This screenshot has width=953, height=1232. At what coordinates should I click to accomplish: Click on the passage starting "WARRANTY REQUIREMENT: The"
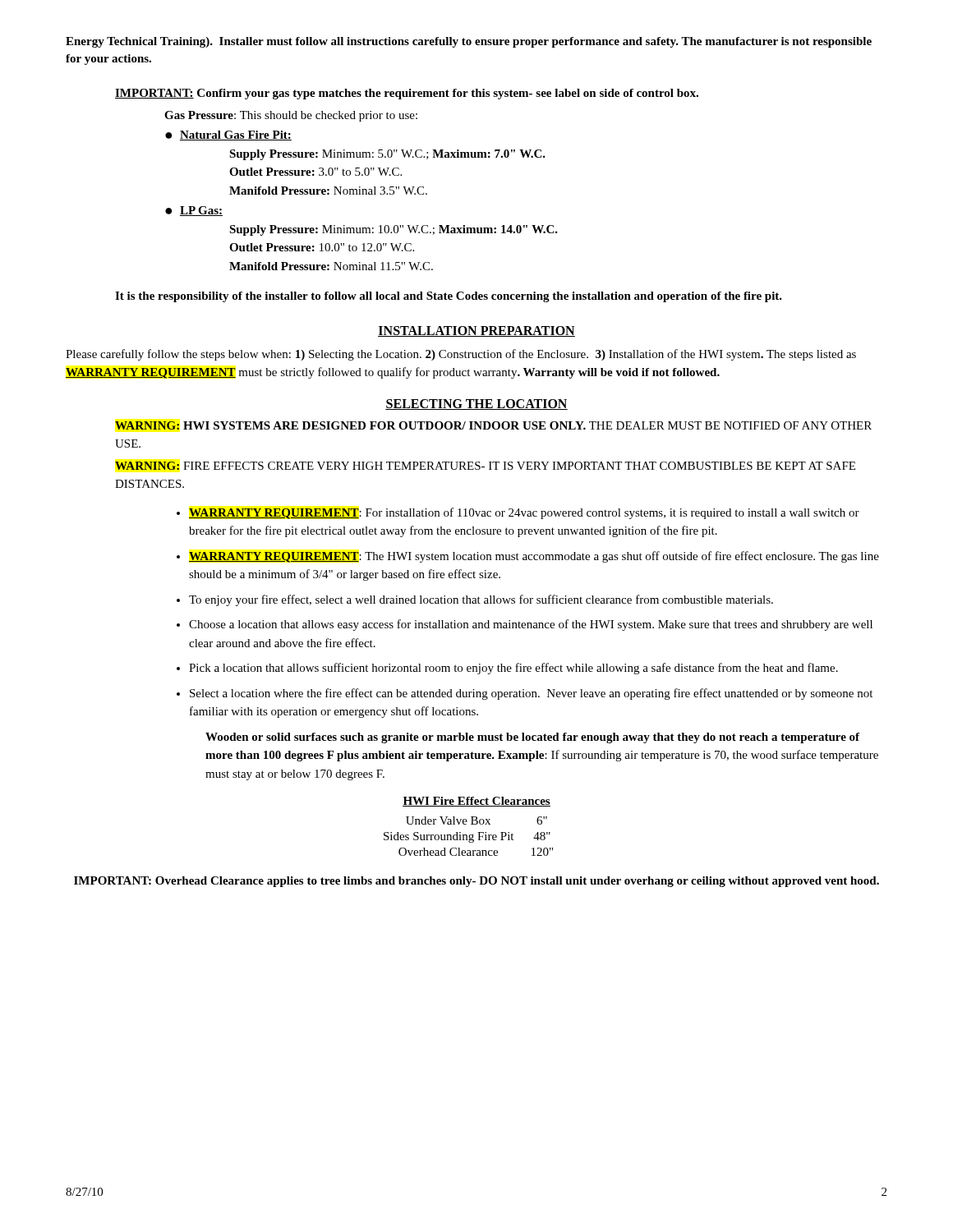click(x=534, y=565)
